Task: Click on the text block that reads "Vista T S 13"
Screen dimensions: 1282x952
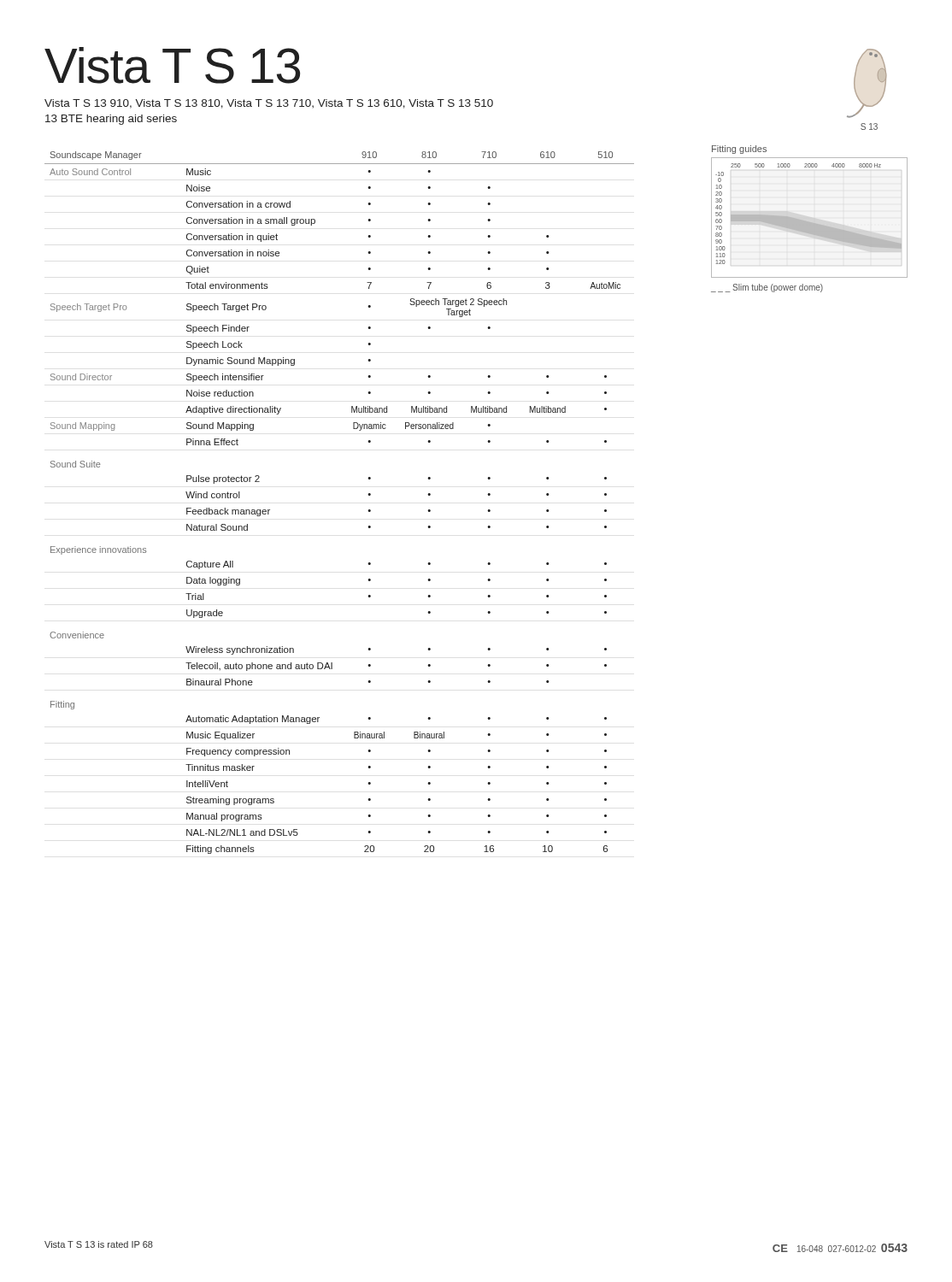Action: click(x=352, y=110)
